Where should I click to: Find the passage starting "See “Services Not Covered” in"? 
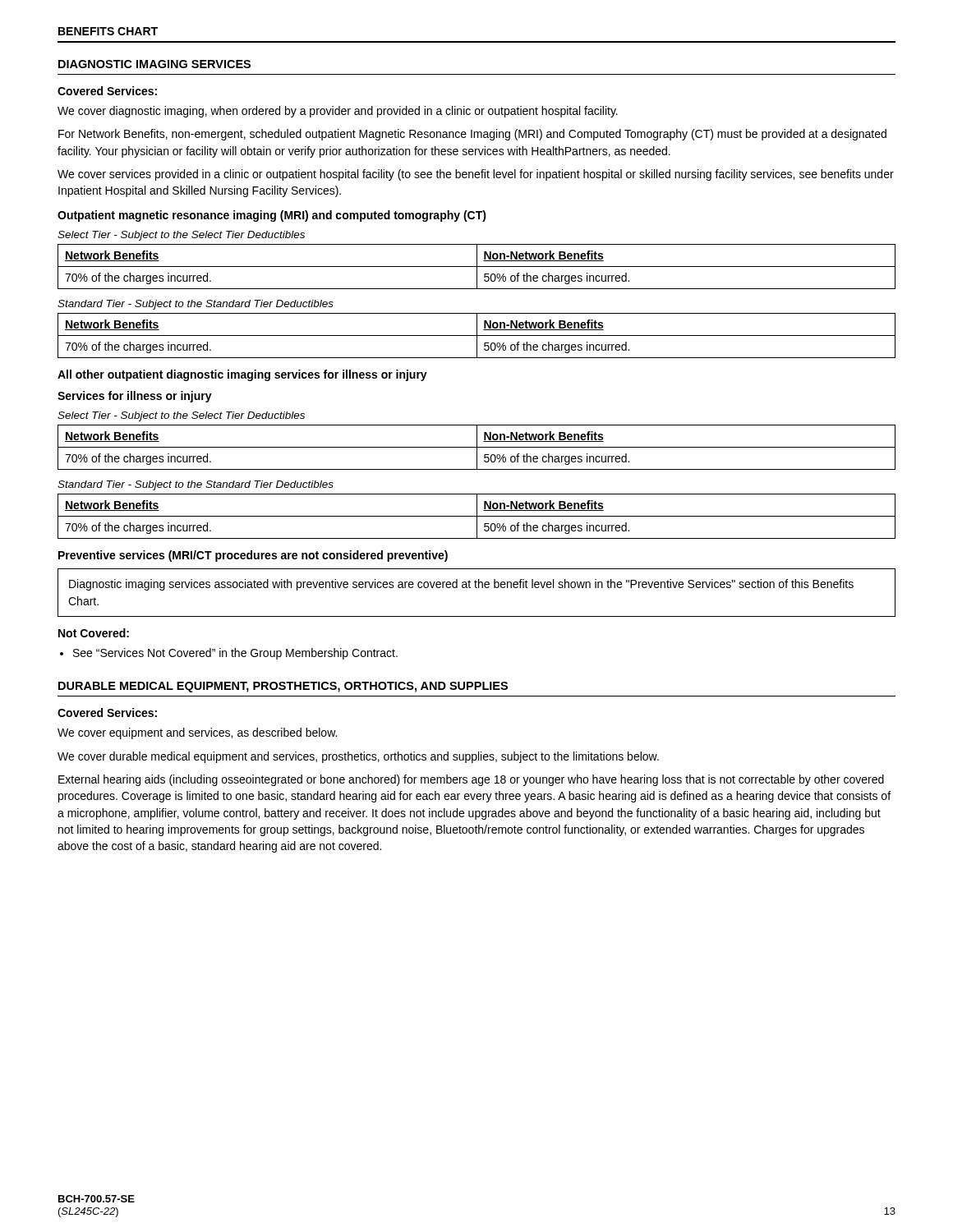click(235, 653)
